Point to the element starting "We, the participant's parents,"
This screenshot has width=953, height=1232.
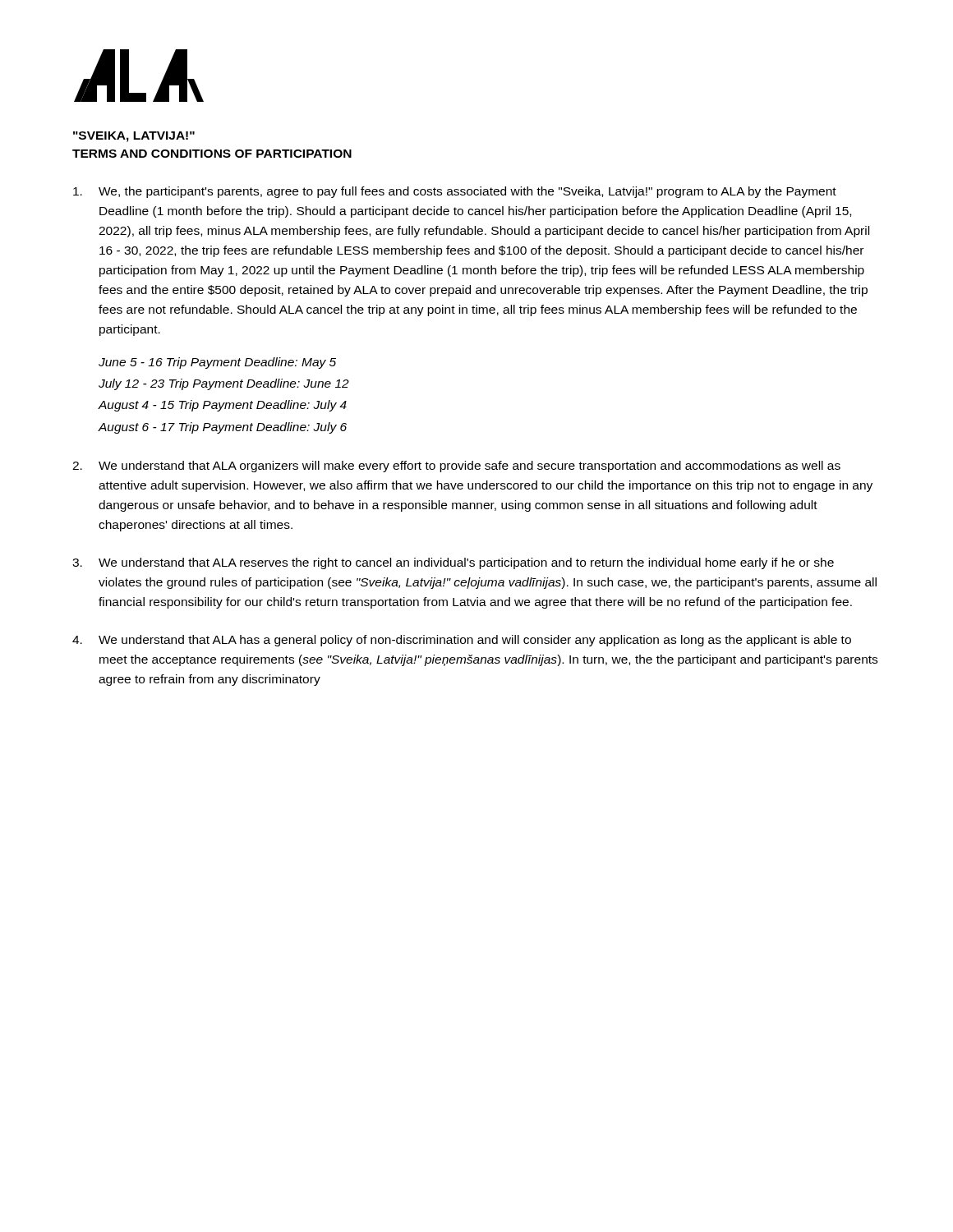[x=476, y=310]
